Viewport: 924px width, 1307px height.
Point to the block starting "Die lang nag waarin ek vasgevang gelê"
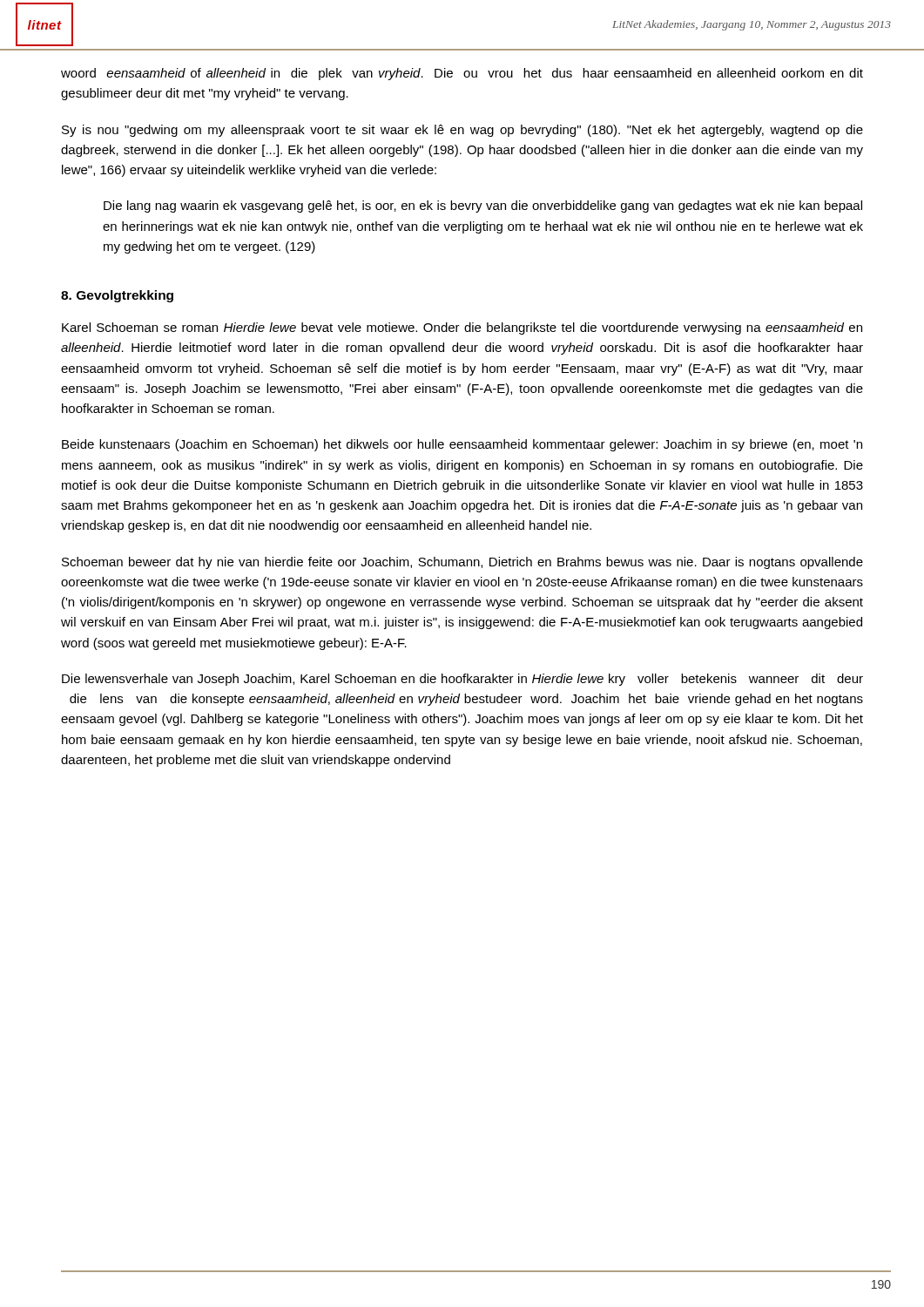[x=483, y=226]
